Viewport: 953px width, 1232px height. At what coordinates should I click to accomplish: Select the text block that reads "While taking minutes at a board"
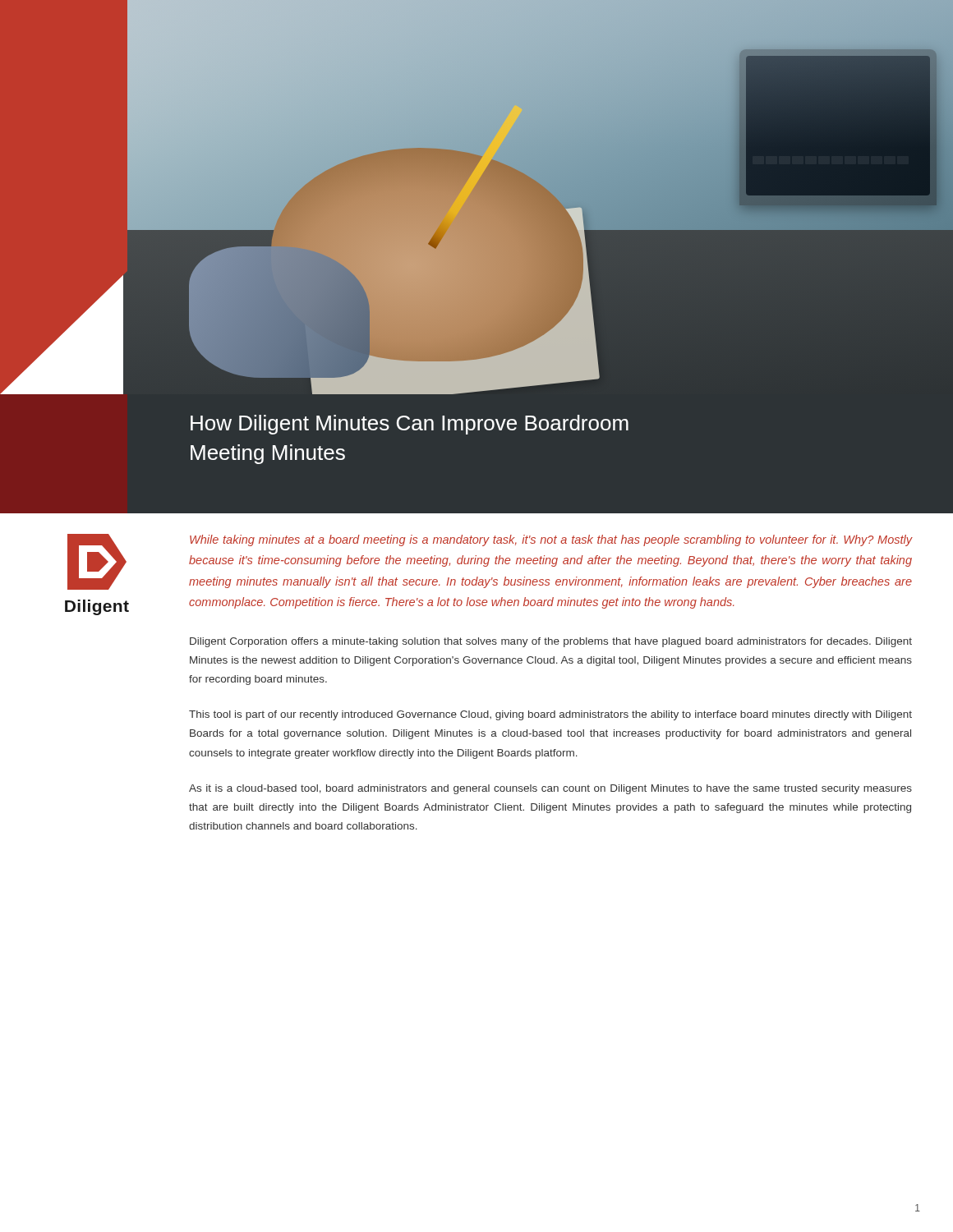pyautogui.click(x=550, y=571)
